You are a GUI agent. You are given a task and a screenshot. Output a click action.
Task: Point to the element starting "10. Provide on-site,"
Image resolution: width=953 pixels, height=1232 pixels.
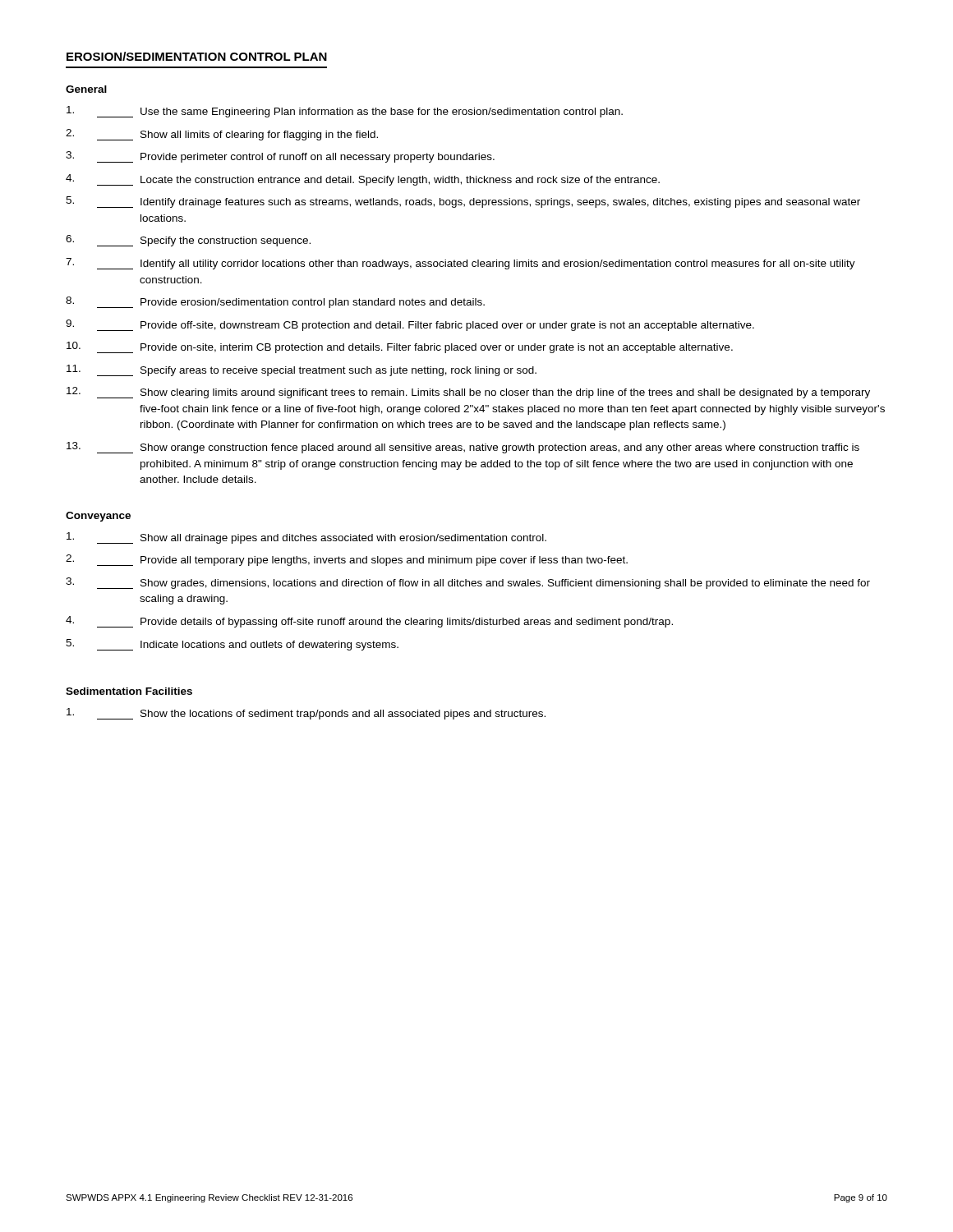(x=476, y=347)
